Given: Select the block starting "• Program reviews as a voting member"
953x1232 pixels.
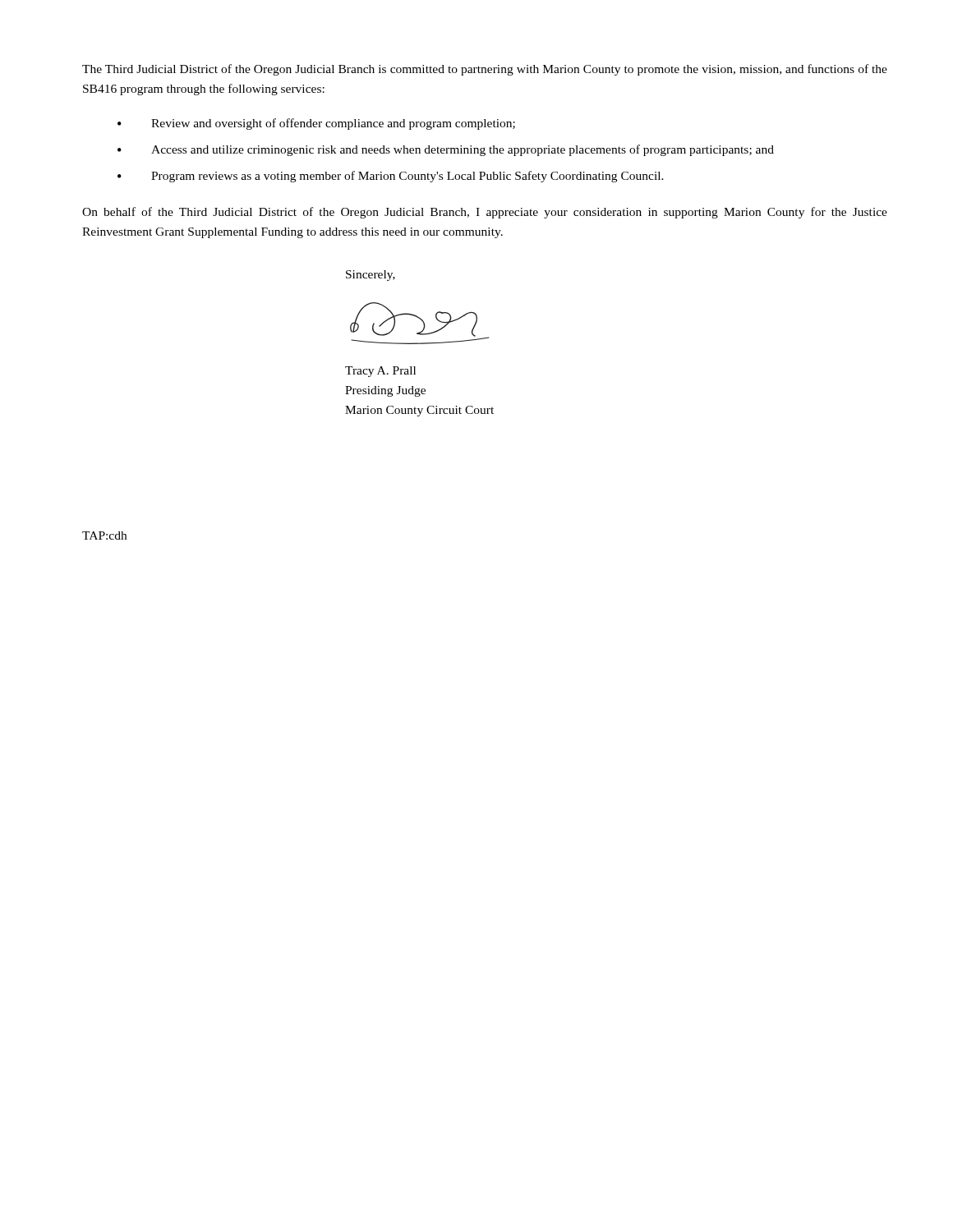Looking at the screenshot, I should (485, 177).
